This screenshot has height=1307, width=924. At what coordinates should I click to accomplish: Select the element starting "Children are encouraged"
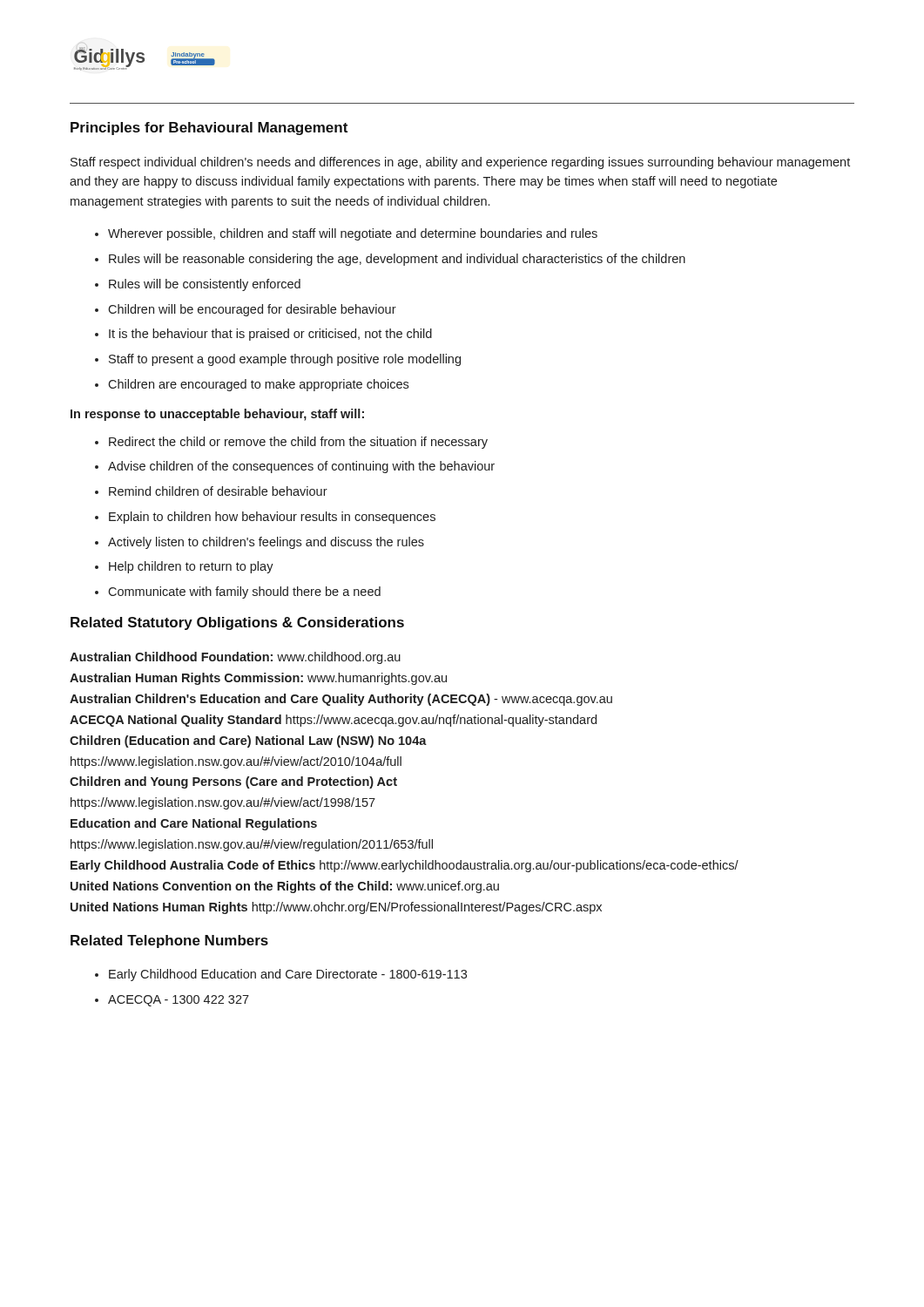[x=259, y=384]
